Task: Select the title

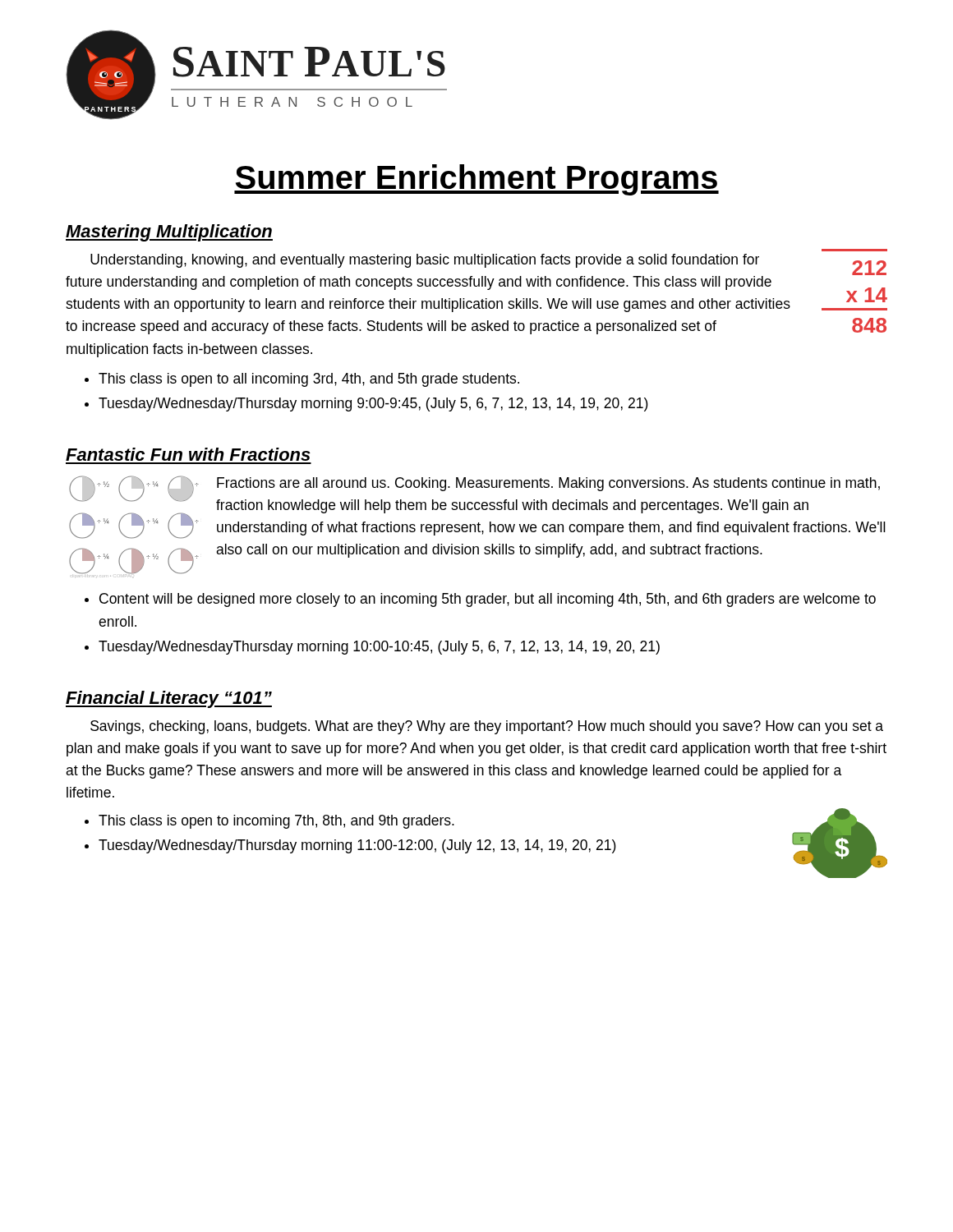Action: [x=476, y=177]
